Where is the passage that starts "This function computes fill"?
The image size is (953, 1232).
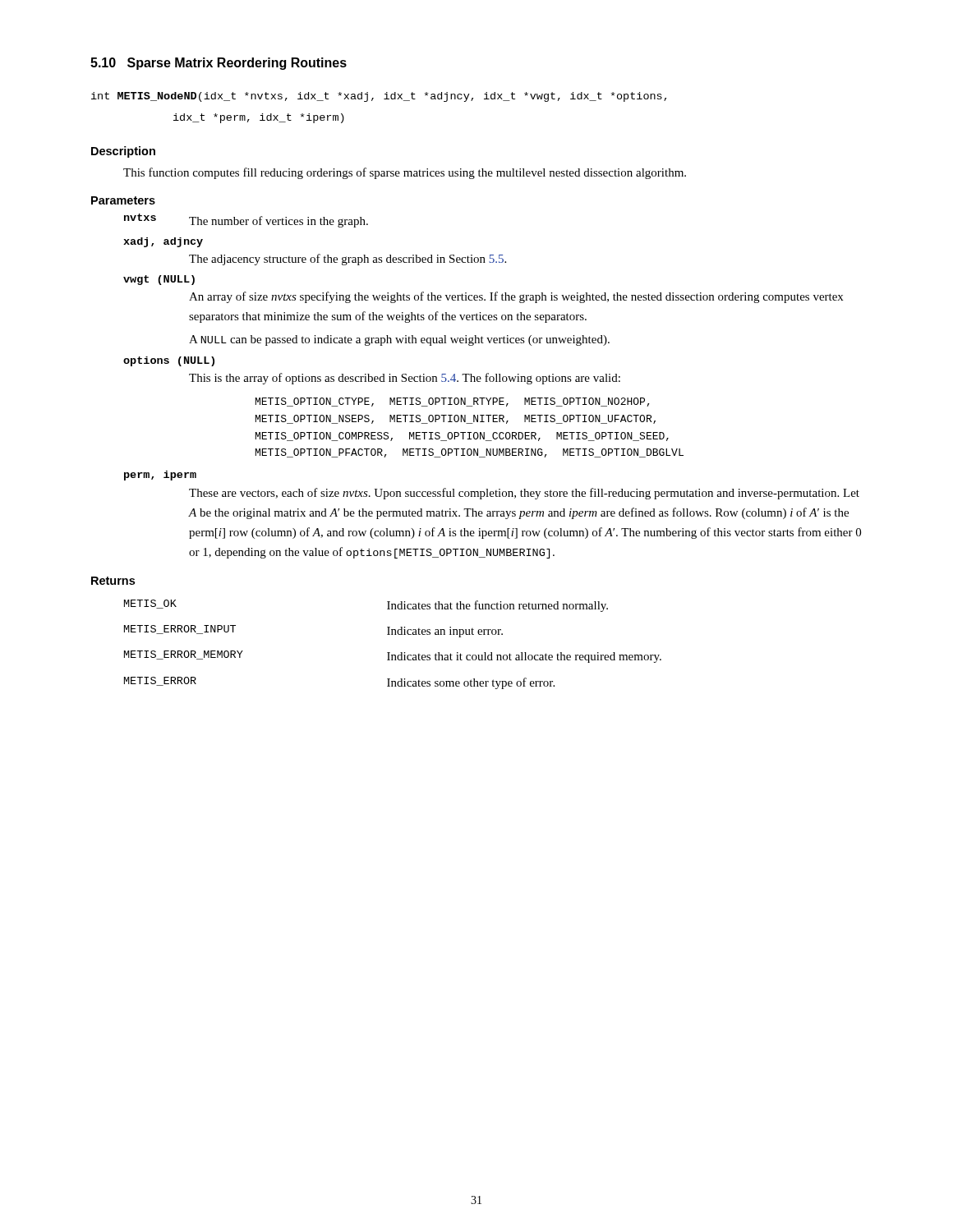point(405,172)
